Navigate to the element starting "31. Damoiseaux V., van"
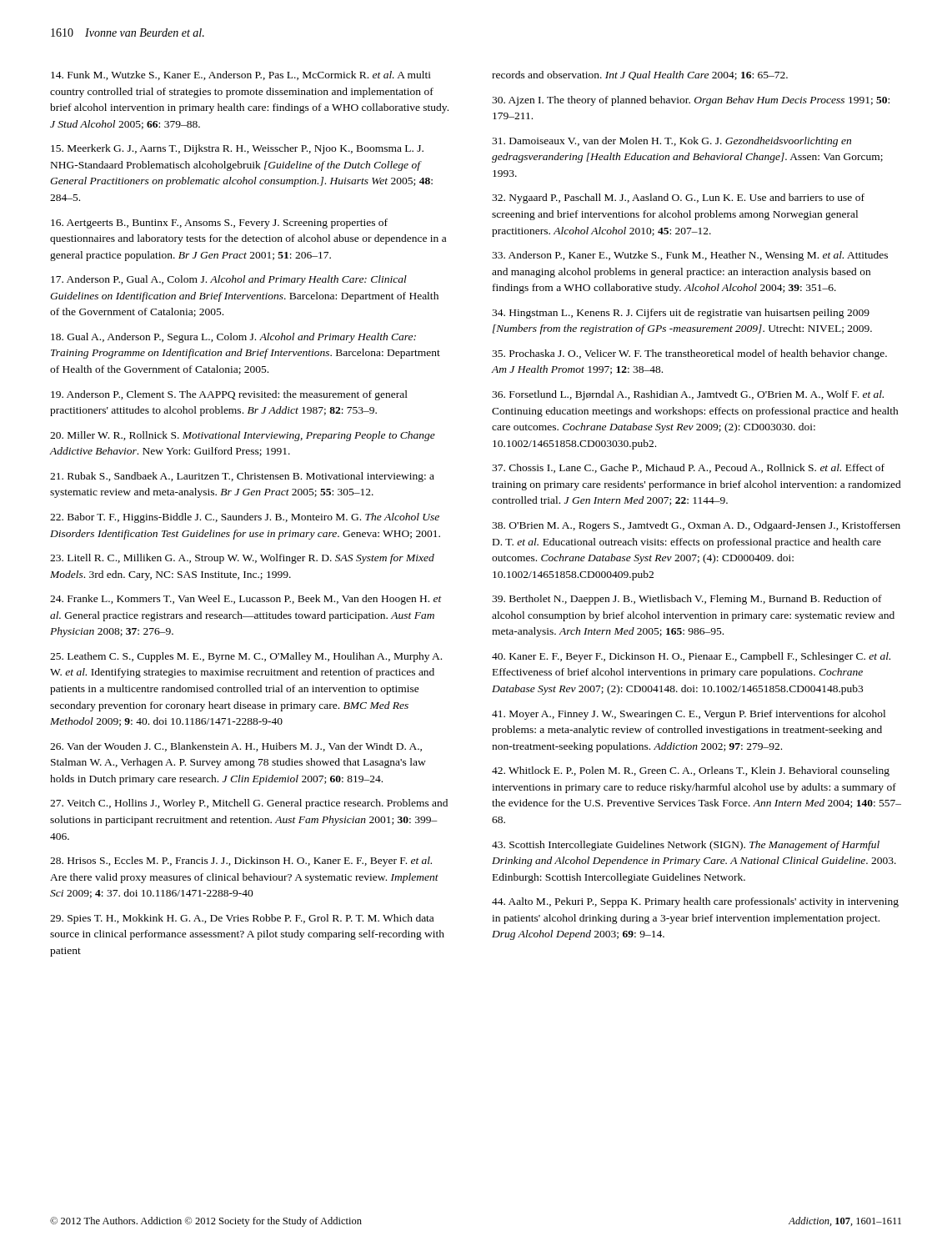Viewport: 952px width, 1251px height. (688, 157)
